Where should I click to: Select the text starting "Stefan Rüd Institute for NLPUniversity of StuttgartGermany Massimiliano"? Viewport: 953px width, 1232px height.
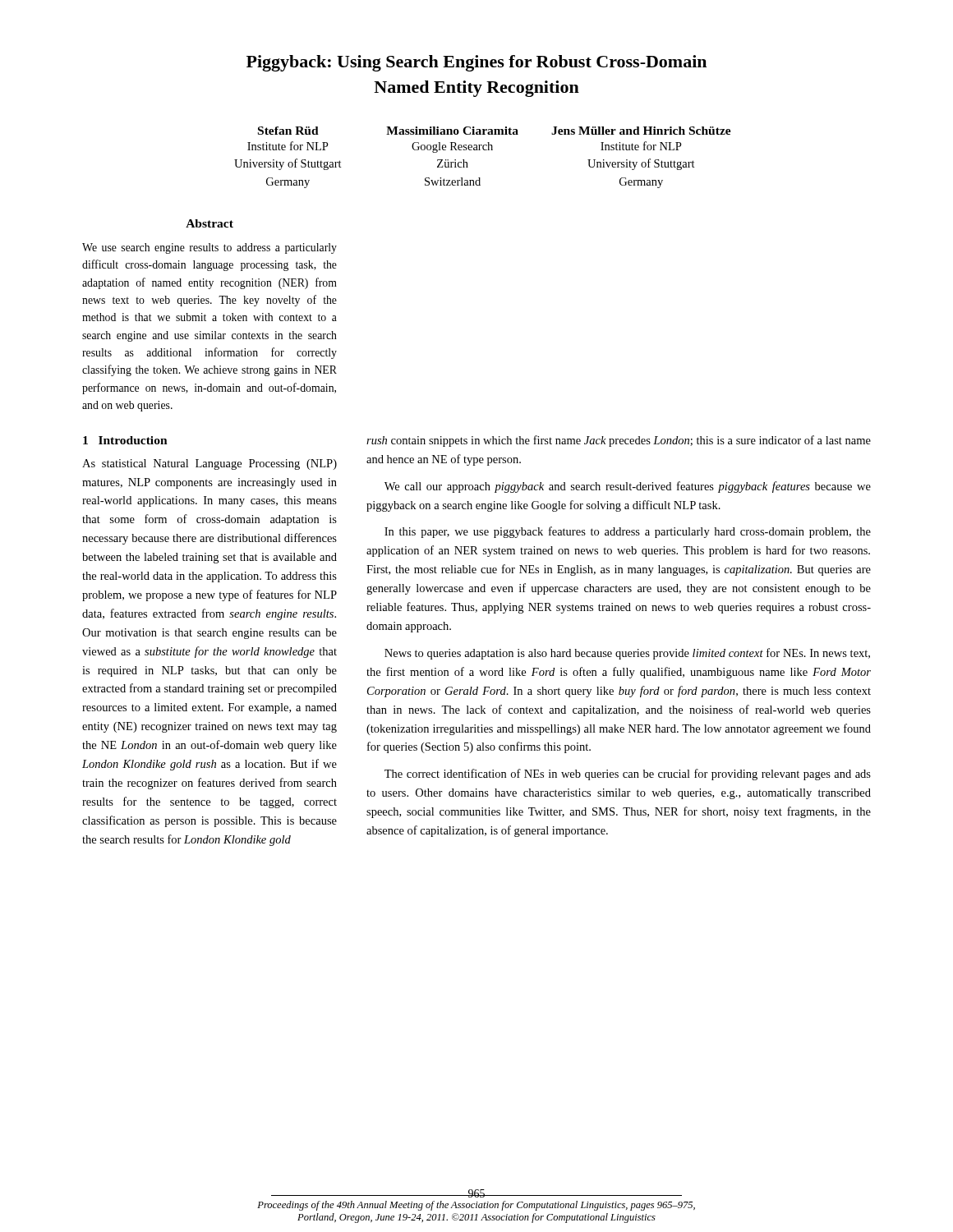point(476,157)
